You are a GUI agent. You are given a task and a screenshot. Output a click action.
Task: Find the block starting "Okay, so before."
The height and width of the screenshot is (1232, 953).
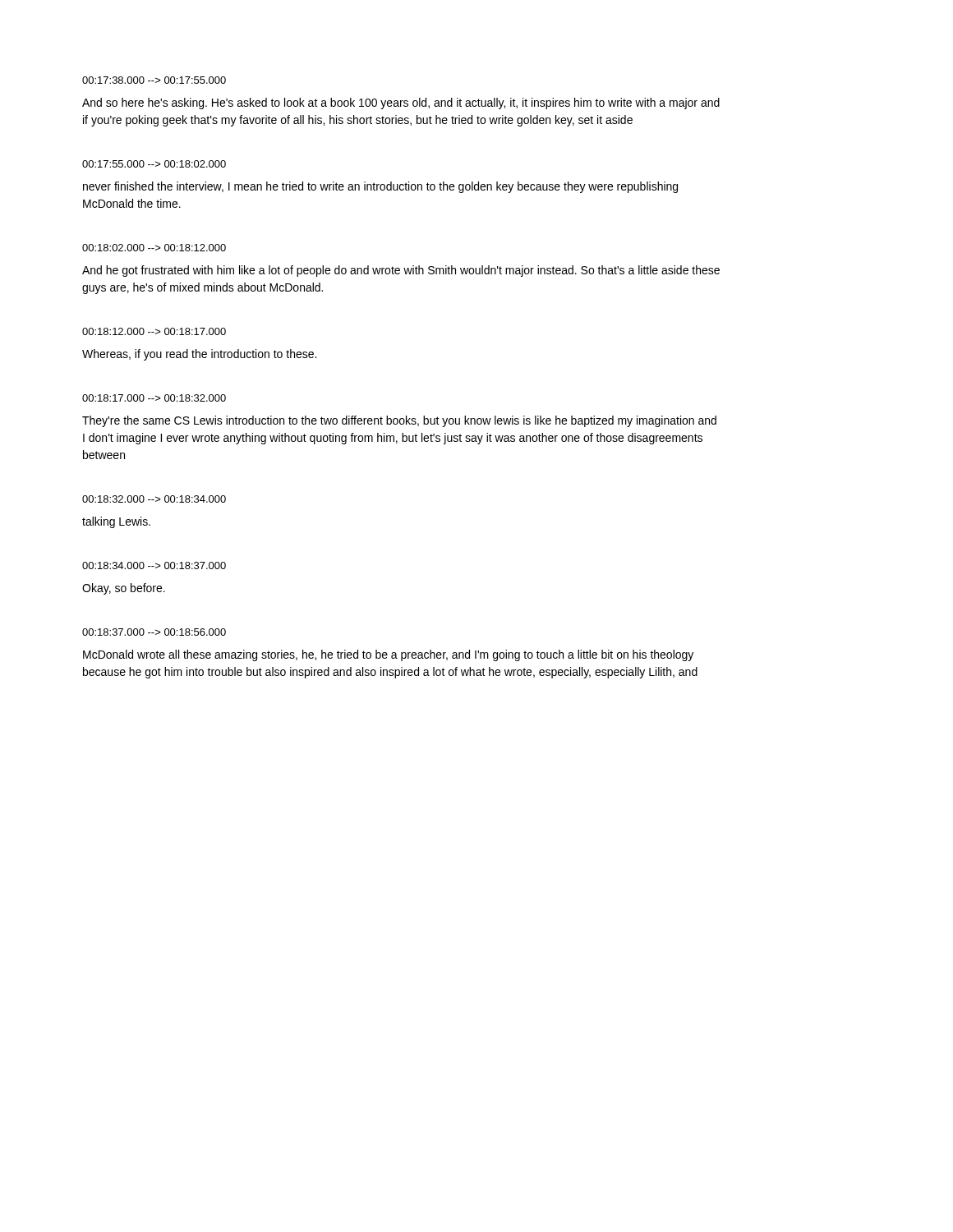[x=124, y=588]
